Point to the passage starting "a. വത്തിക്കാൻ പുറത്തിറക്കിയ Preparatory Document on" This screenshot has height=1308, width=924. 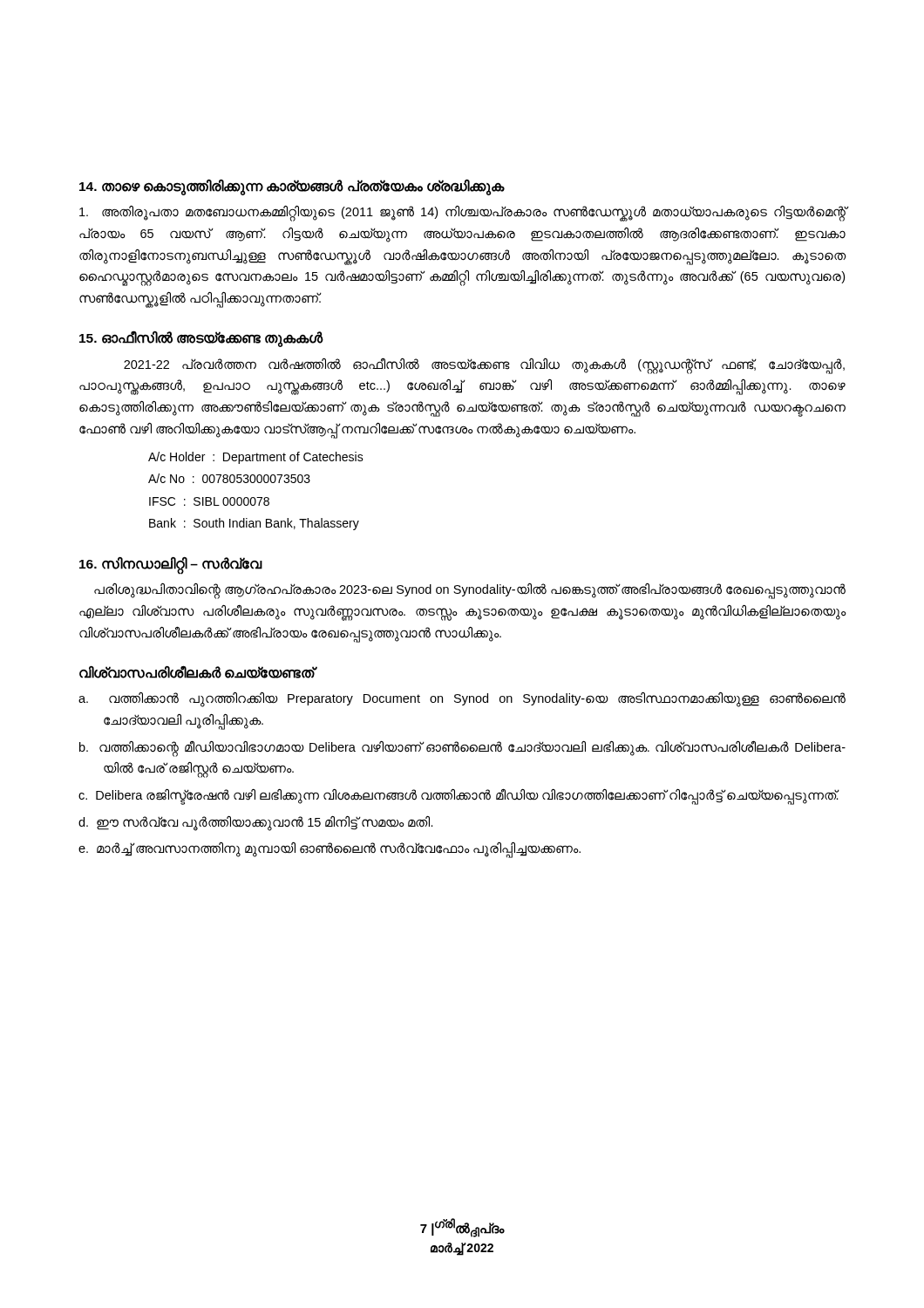tap(462, 710)
